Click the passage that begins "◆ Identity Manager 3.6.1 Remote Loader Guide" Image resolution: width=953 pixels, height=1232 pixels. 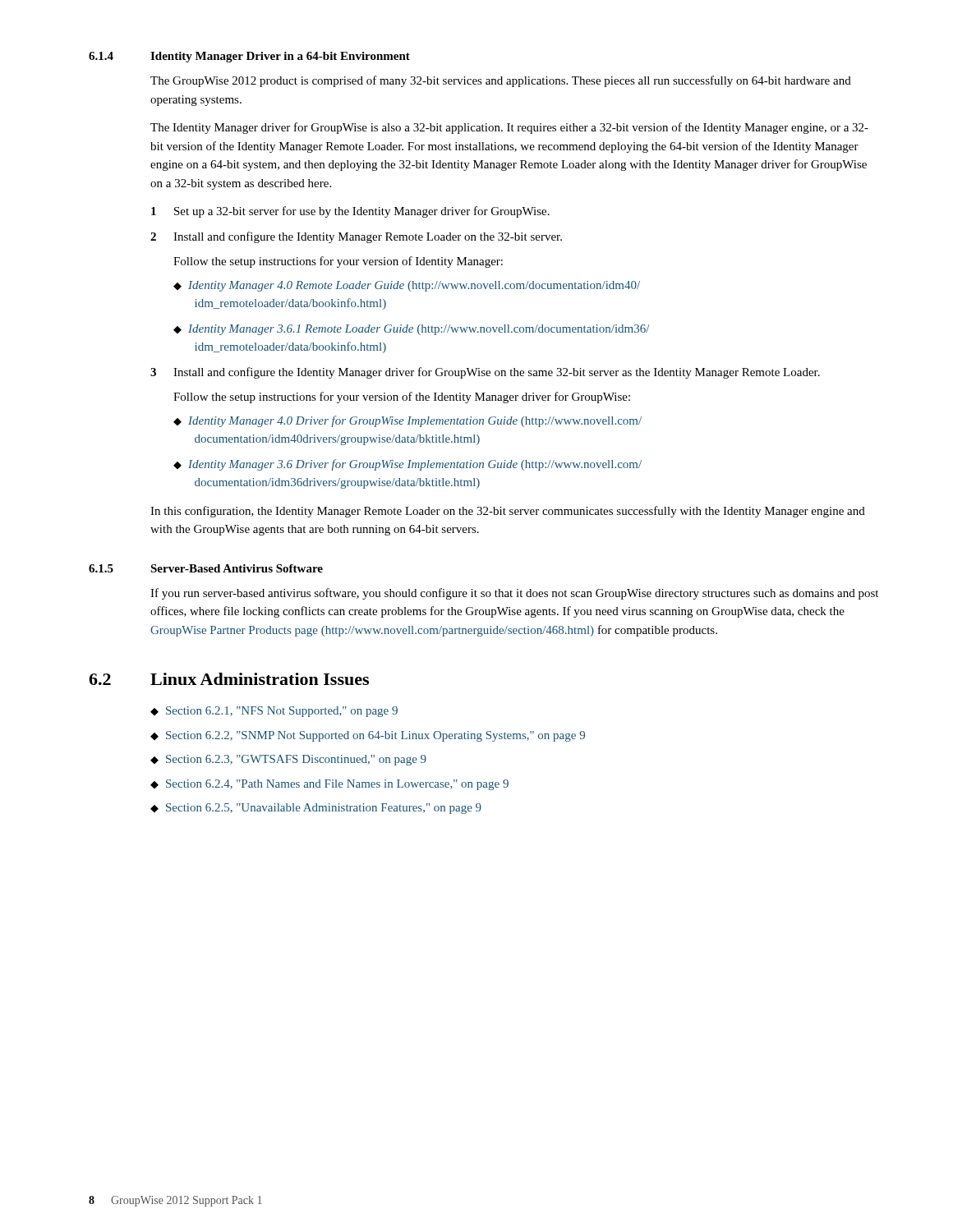526,338
